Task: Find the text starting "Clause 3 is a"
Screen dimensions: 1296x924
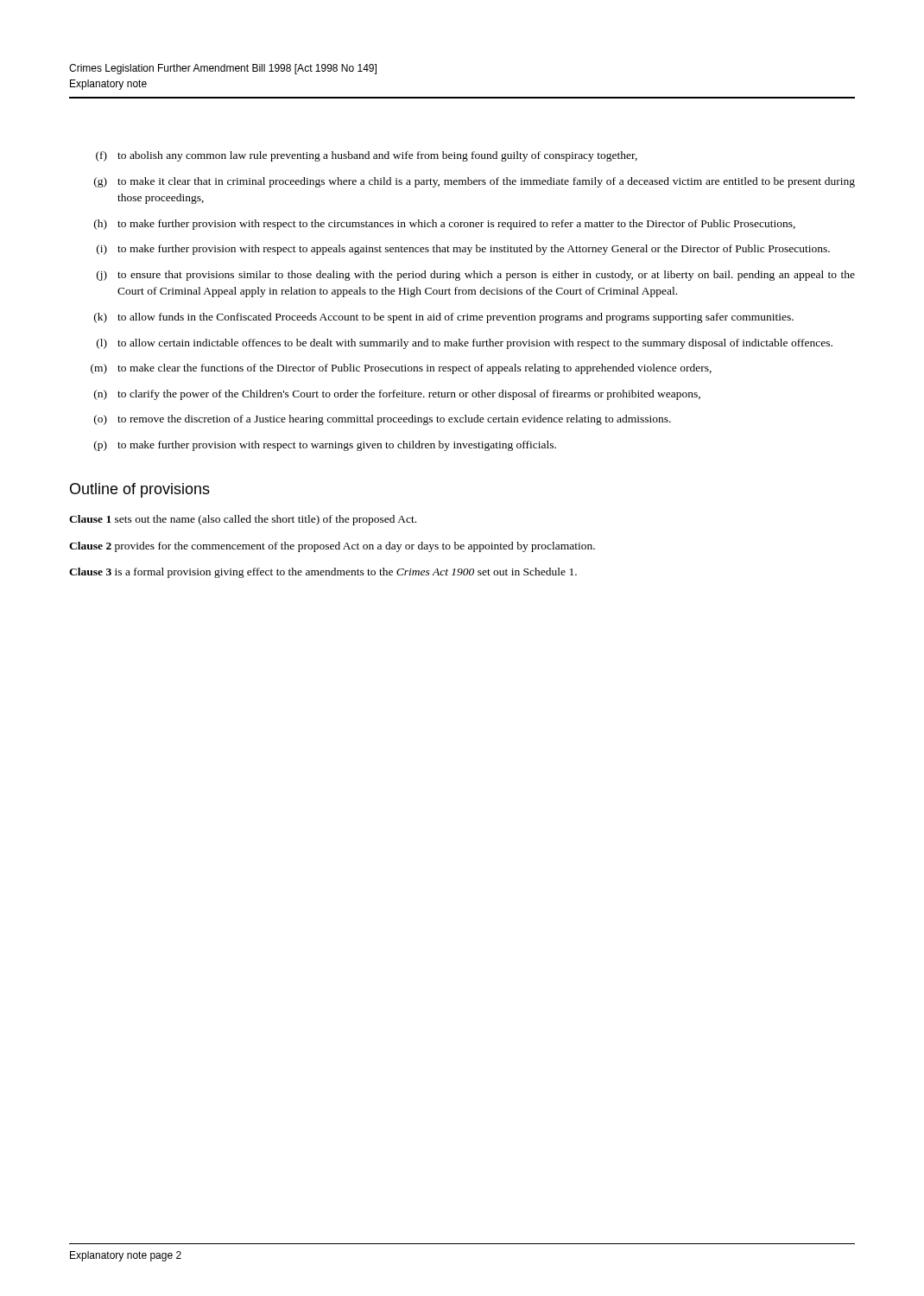Action: [323, 571]
